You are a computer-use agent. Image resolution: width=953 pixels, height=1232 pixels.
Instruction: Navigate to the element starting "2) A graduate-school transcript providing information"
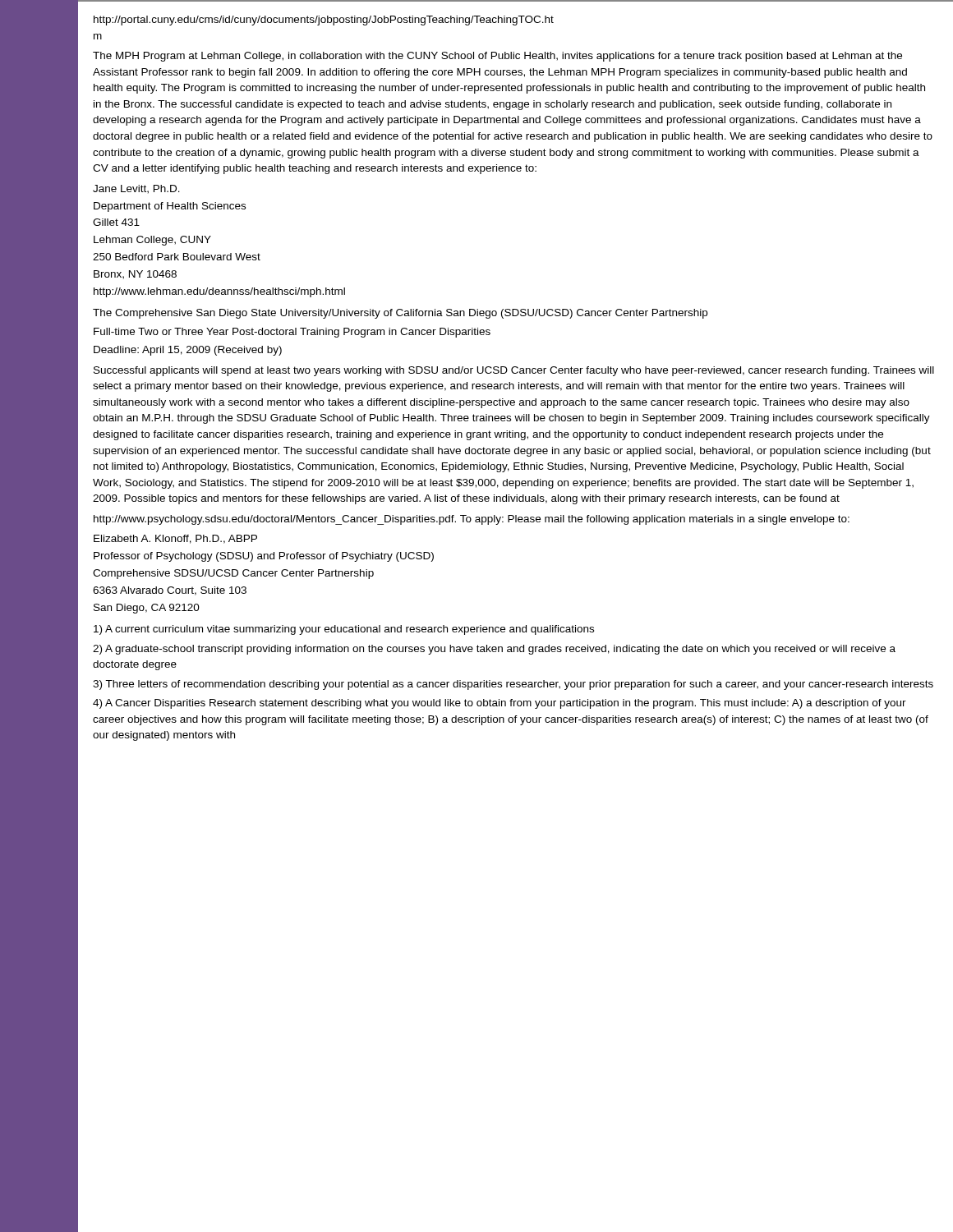(x=494, y=656)
